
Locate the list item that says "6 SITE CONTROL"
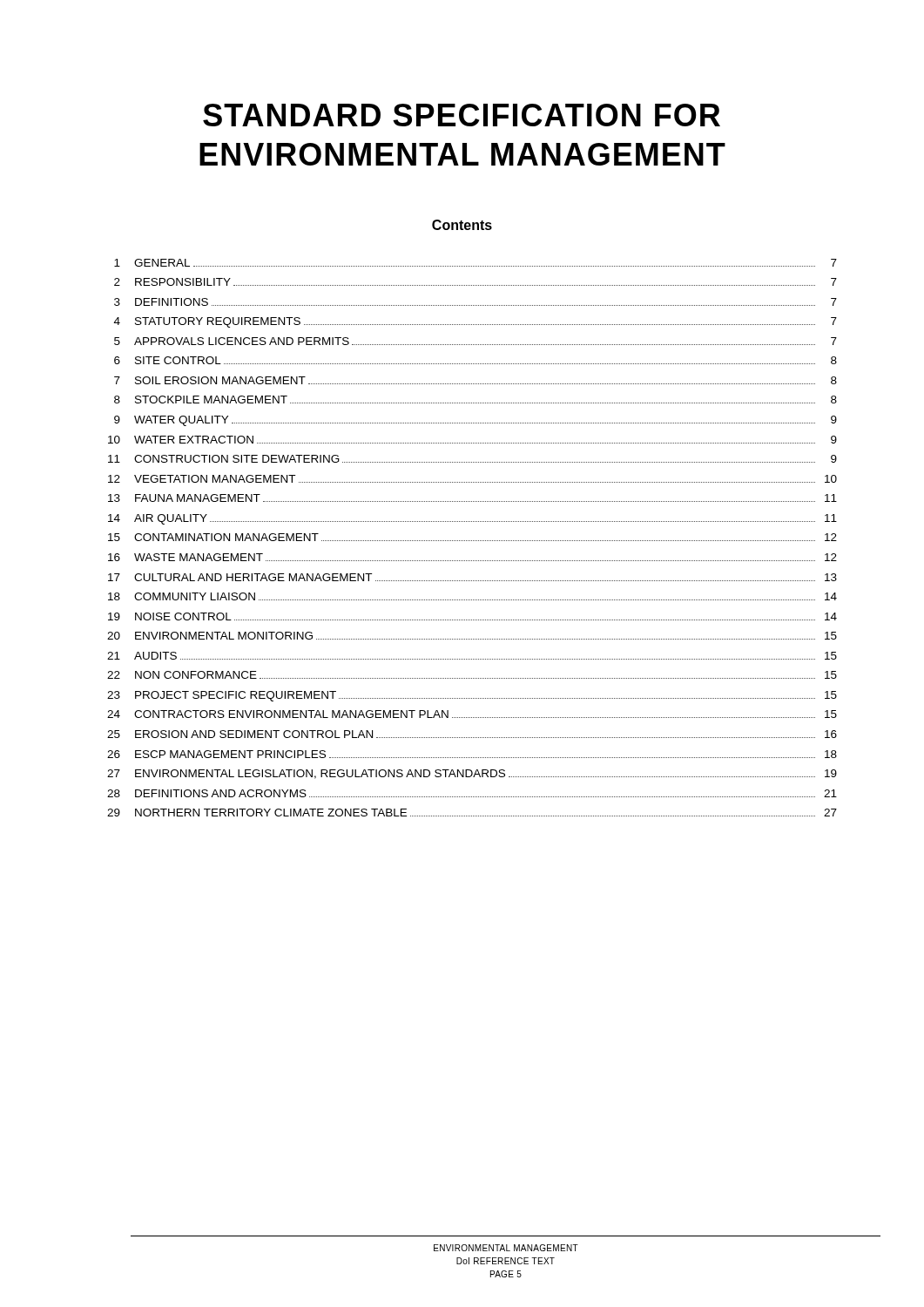click(462, 361)
